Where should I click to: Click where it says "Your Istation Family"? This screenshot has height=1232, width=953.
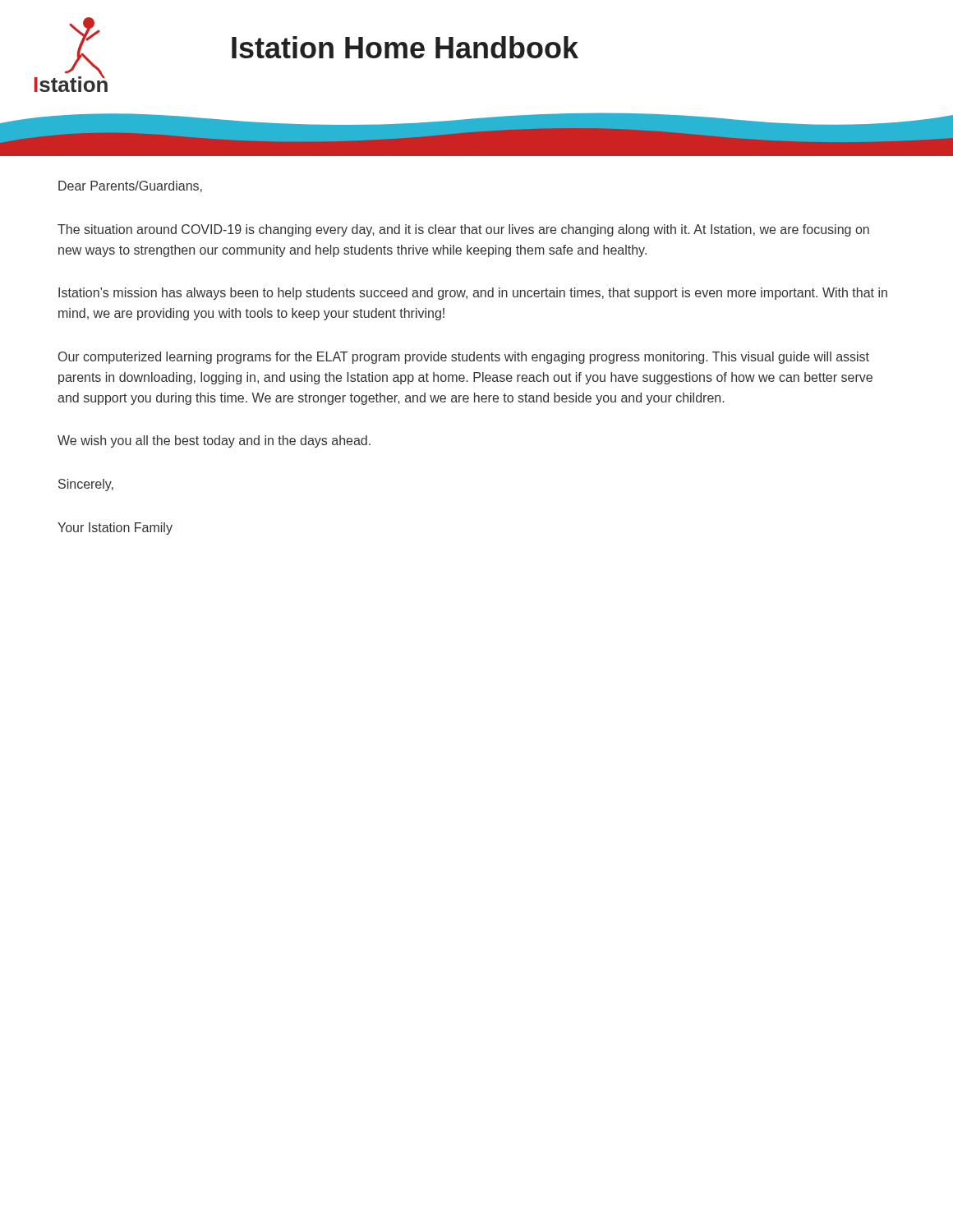tap(115, 528)
